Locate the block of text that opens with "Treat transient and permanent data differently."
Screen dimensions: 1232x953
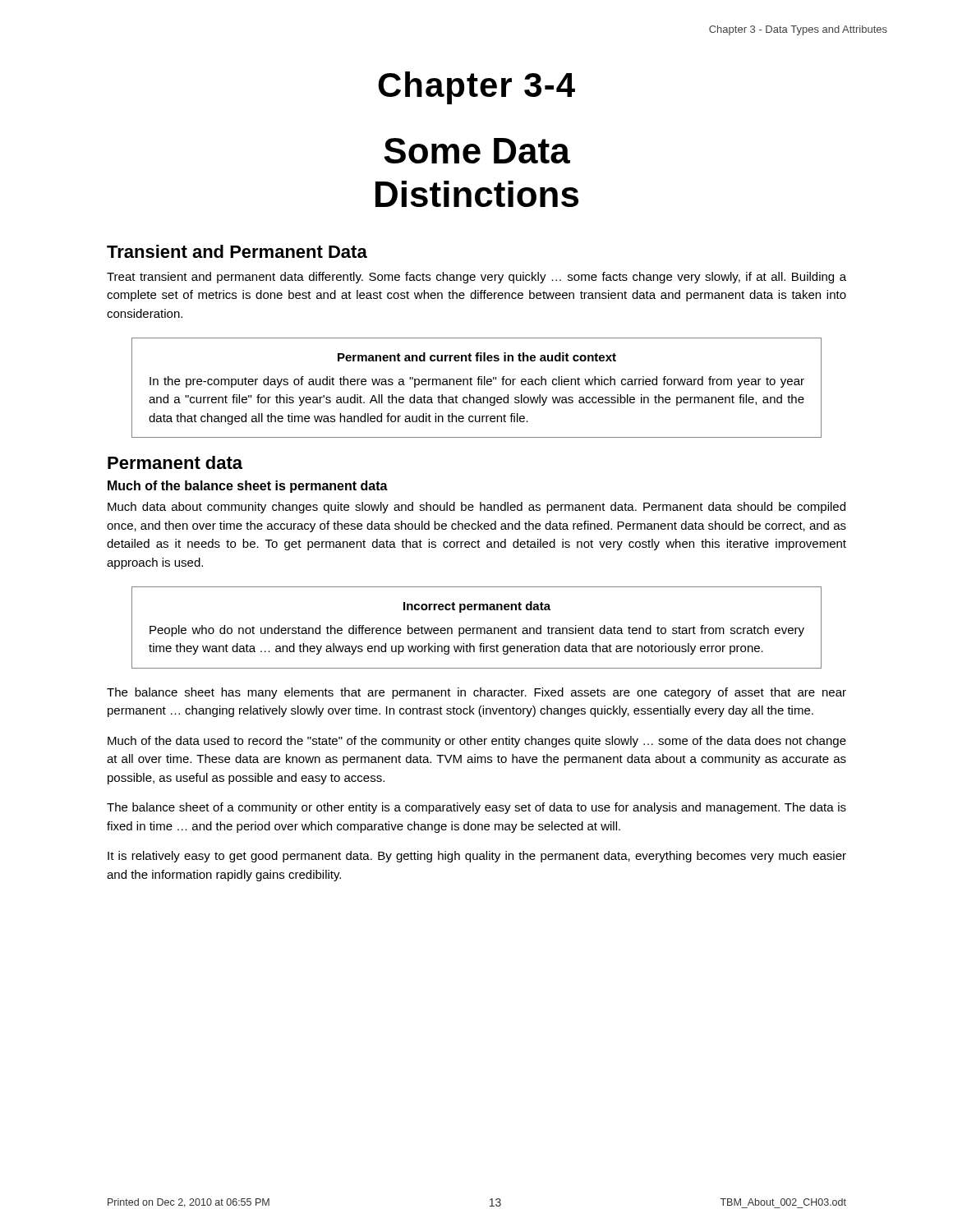476,295
